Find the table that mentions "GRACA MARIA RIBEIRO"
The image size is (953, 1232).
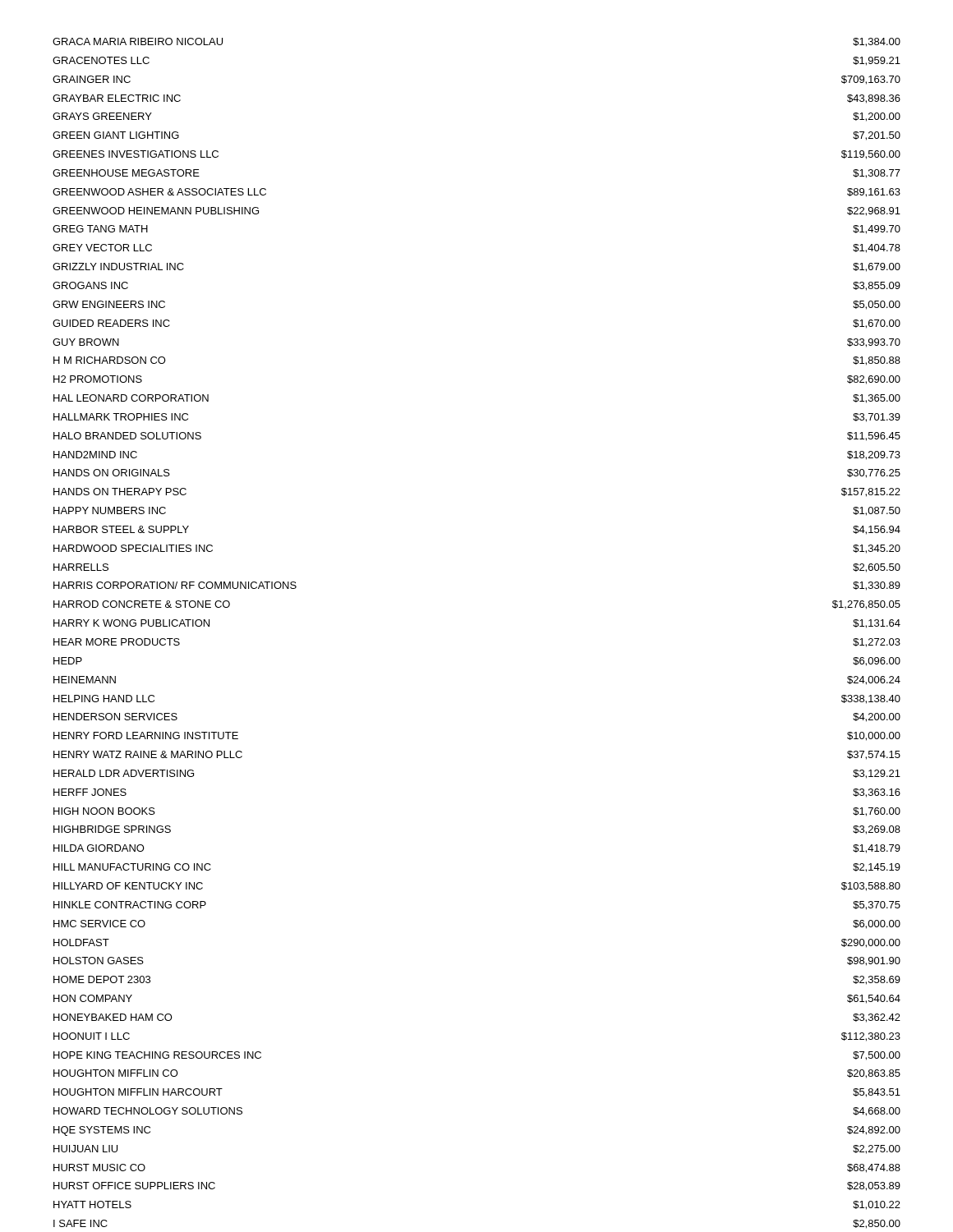pos(476,632)
